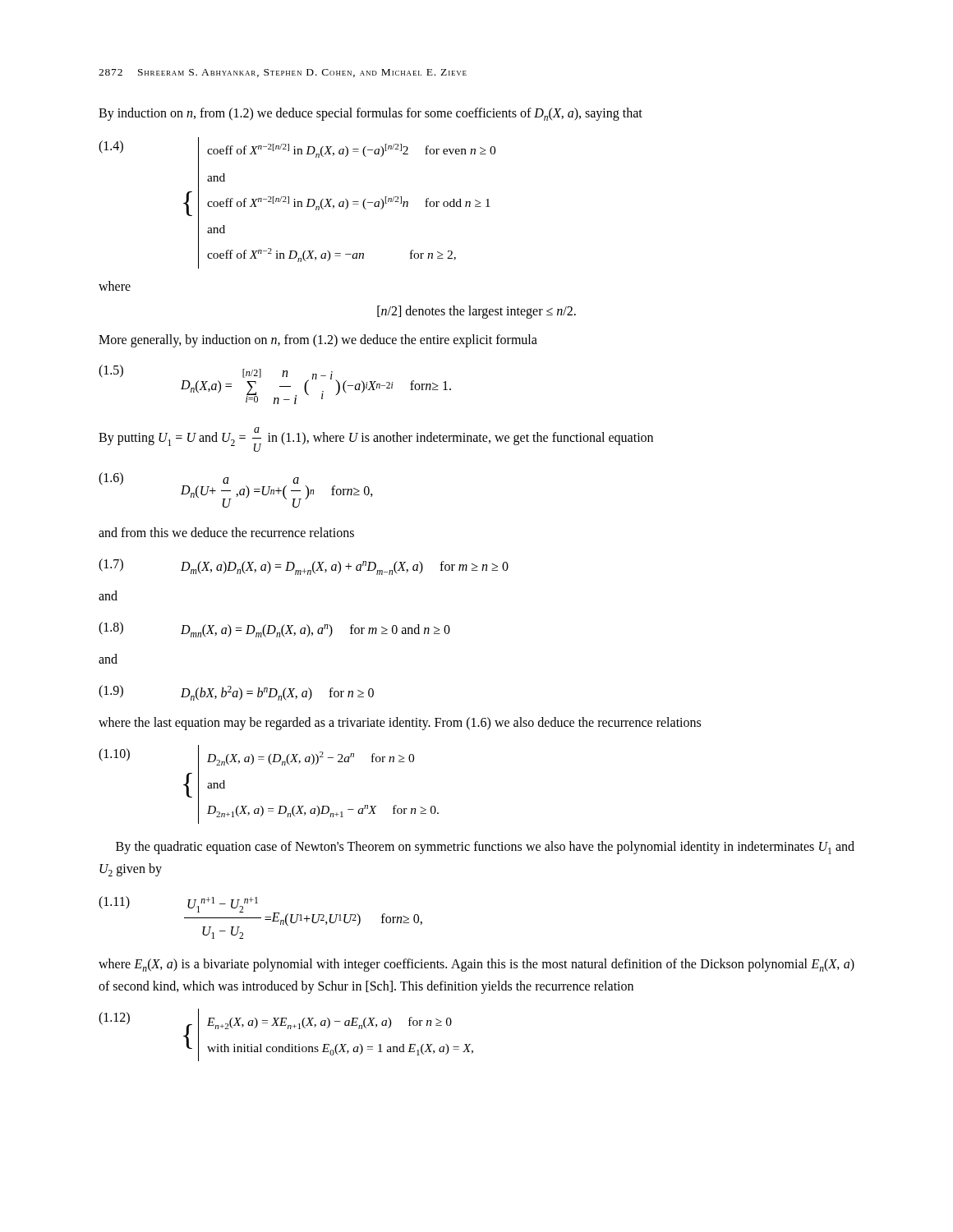This screenshot has height=1232, width=953.
Task: Select the formula containing "(1.10) { D2n(X, a)"
Action: (x=476, y=784)
